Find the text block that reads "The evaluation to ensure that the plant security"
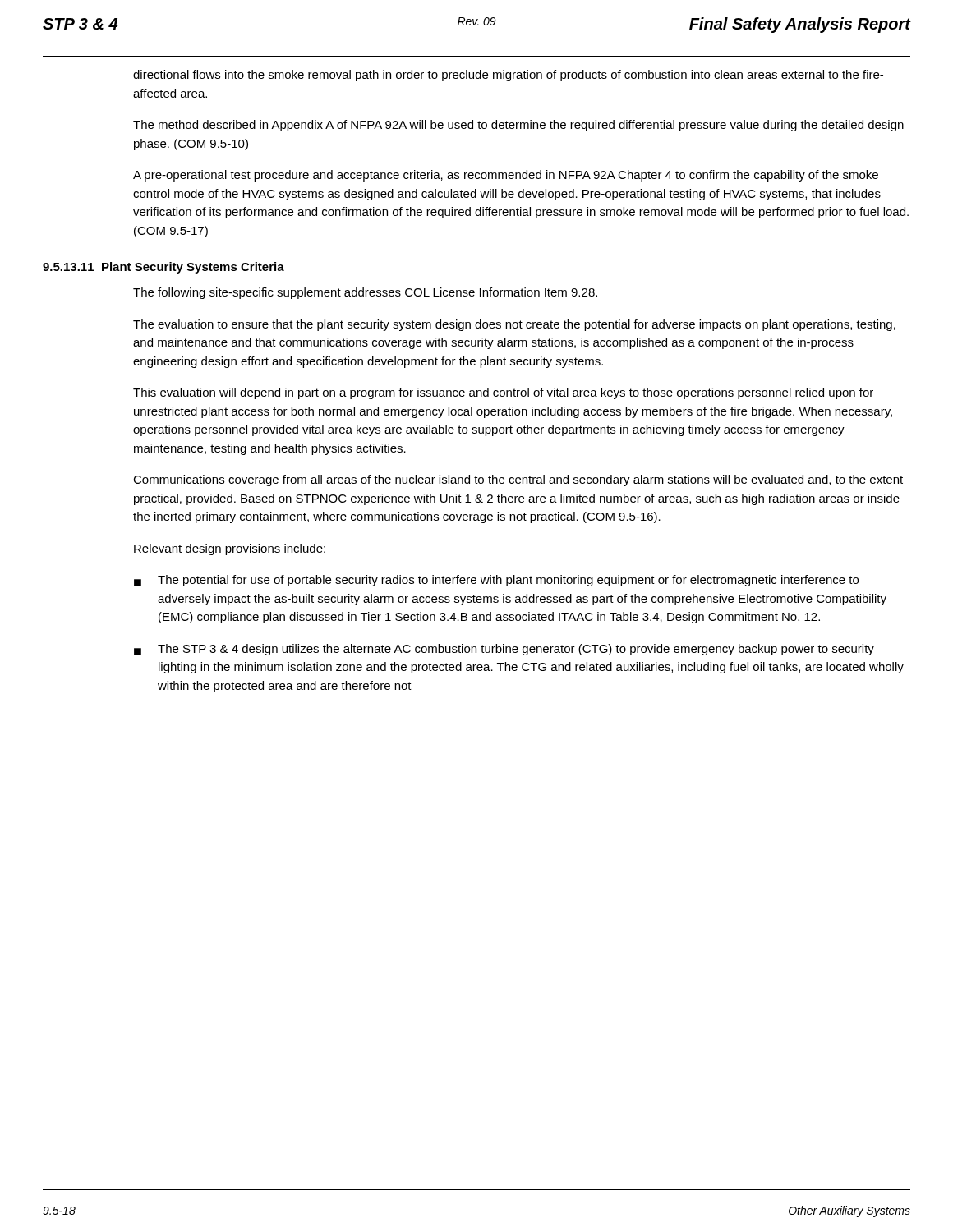The height and width of the screenshot is (1232, 953). (x=515, y=342)
